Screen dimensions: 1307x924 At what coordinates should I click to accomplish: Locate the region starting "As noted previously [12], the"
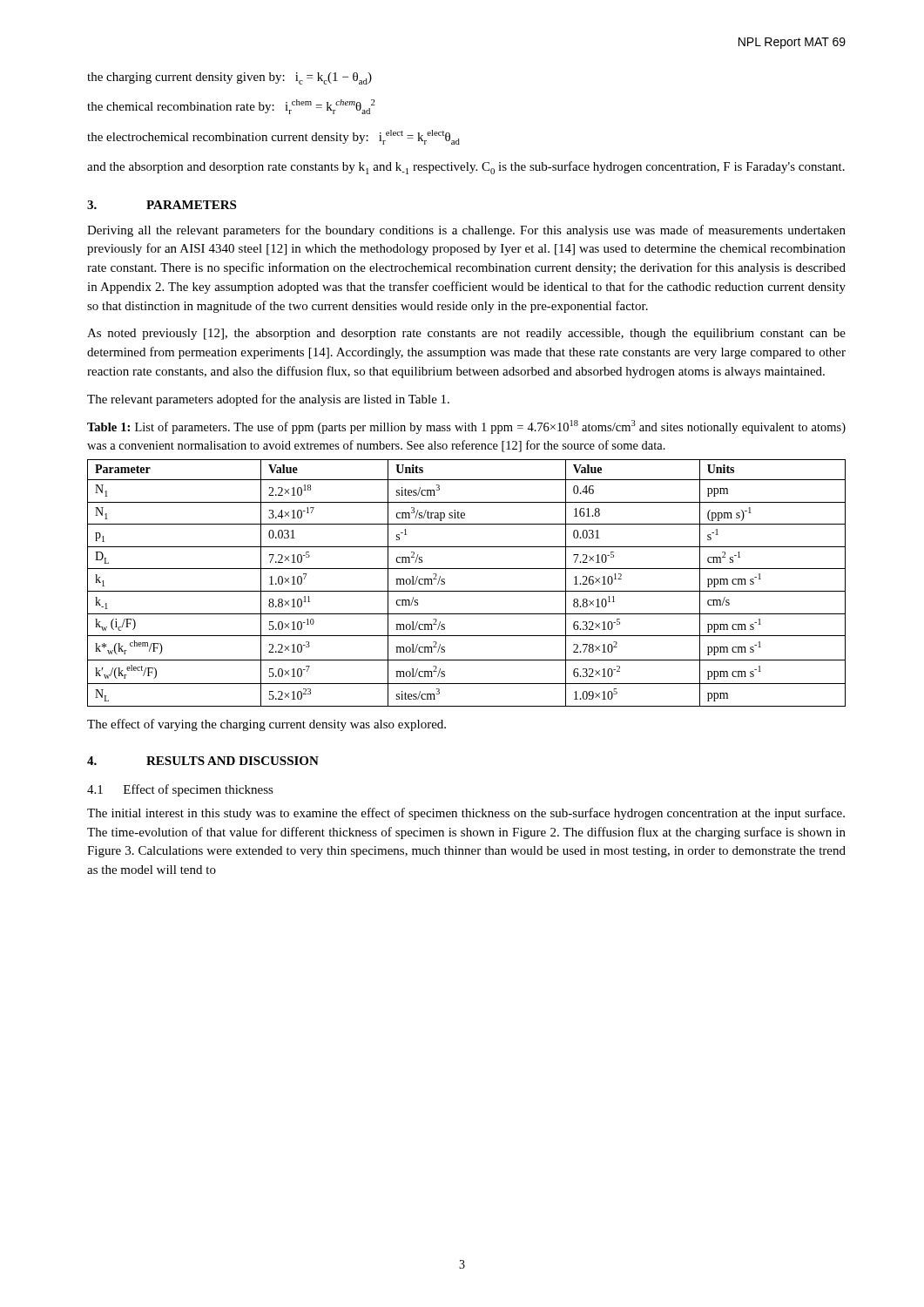(466, 352)
